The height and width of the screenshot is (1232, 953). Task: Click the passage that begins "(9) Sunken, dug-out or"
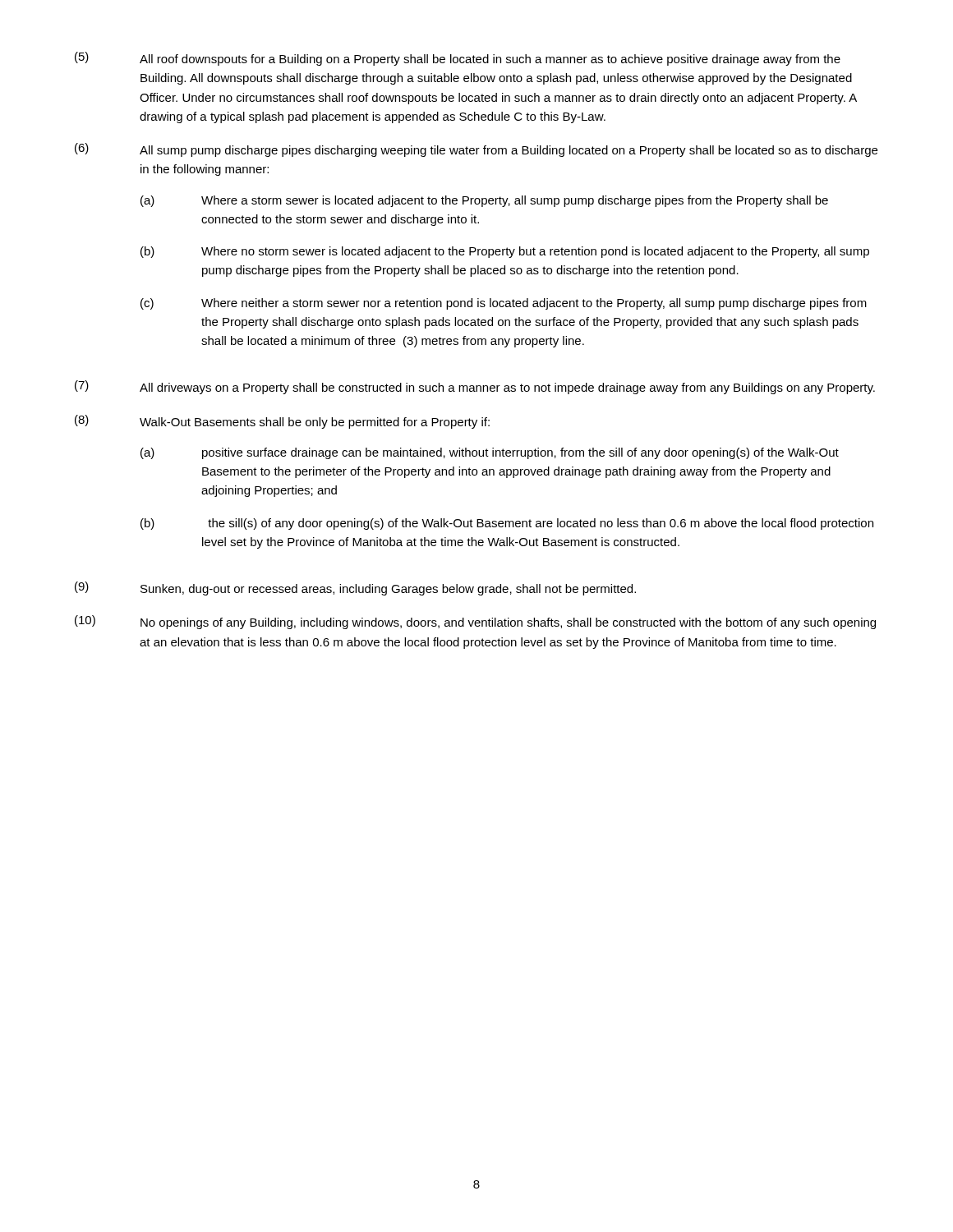476,589
